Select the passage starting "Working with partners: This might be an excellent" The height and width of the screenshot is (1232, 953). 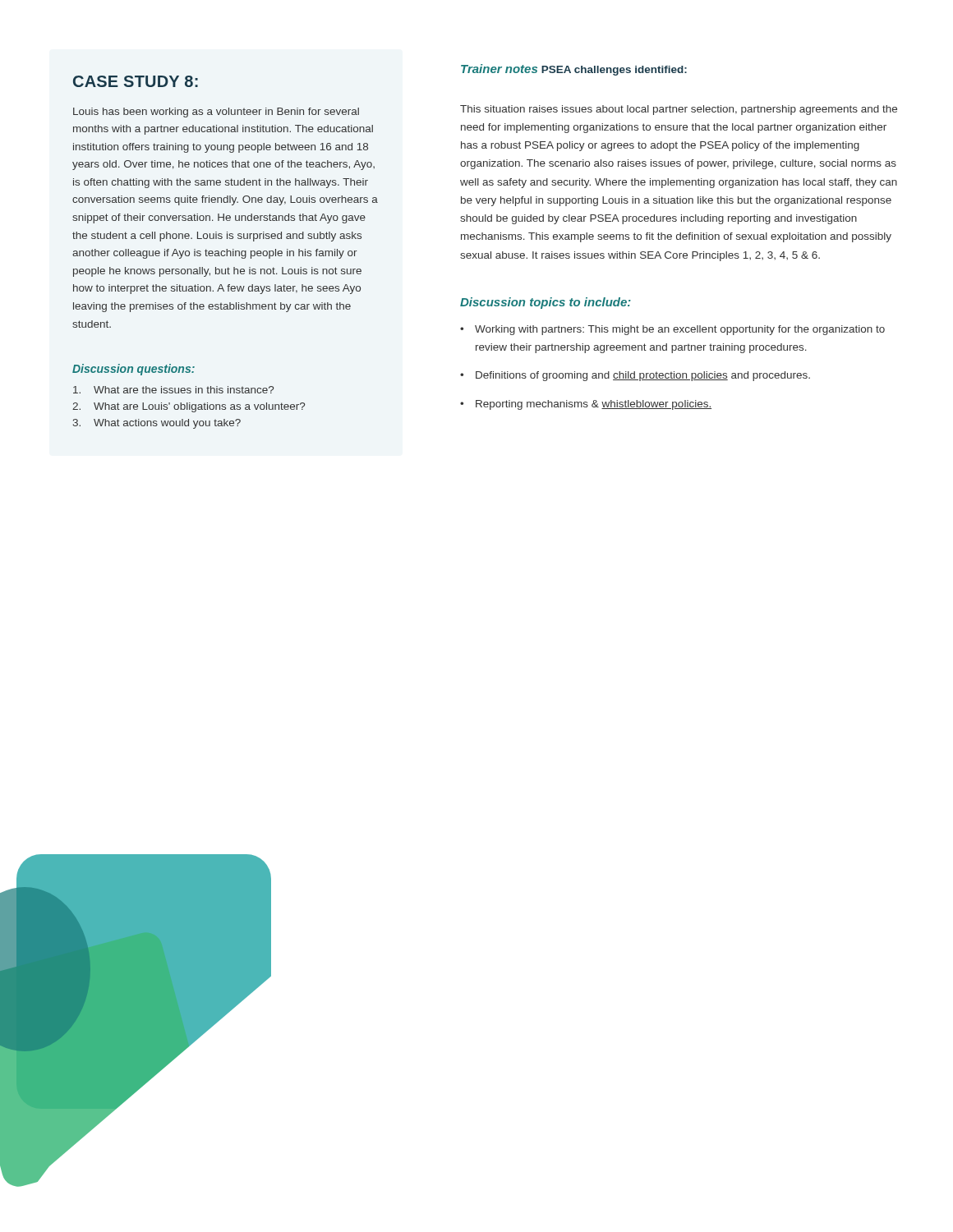click(x=682, y=338)
